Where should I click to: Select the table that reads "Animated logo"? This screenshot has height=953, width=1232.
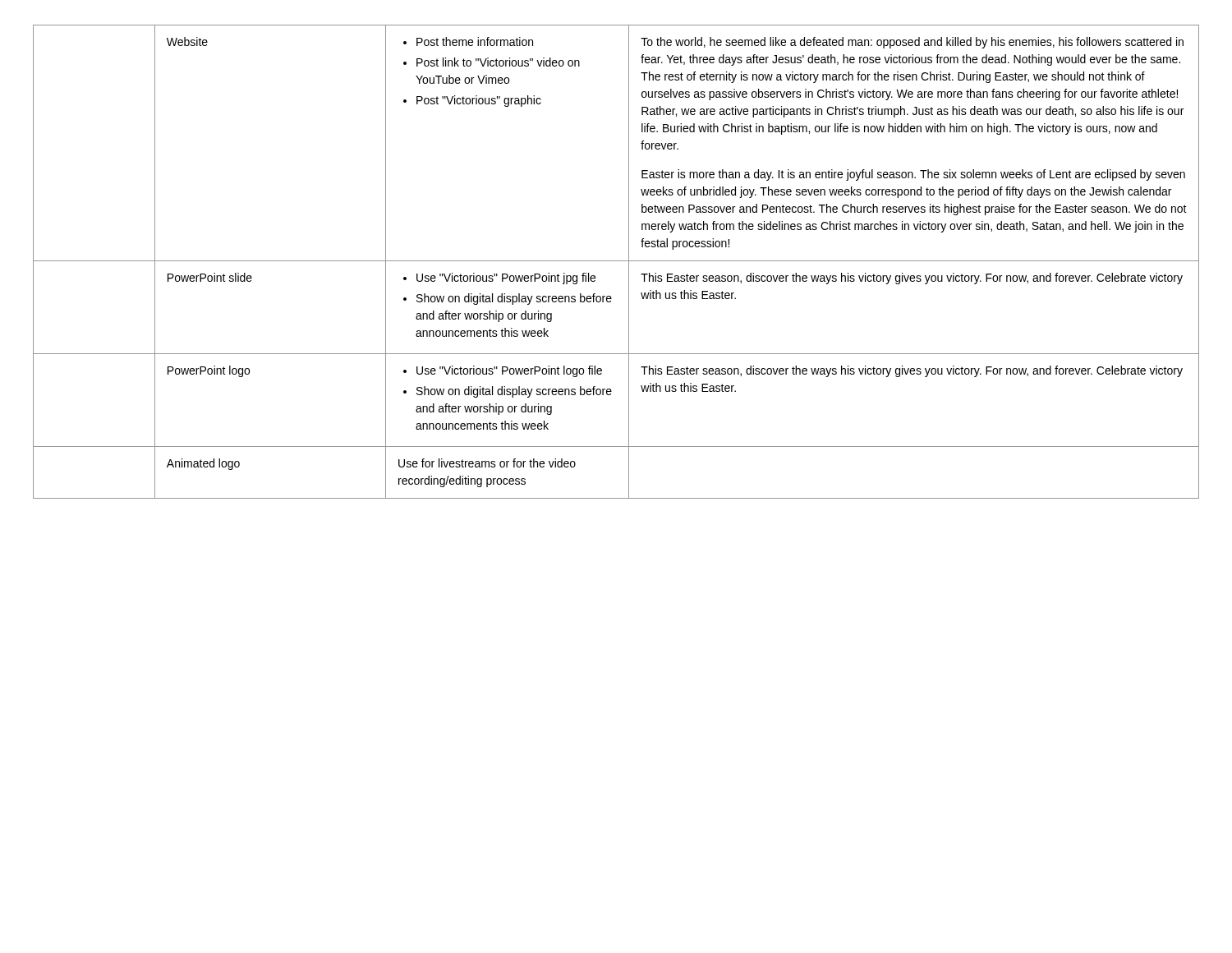coord(616,262)
